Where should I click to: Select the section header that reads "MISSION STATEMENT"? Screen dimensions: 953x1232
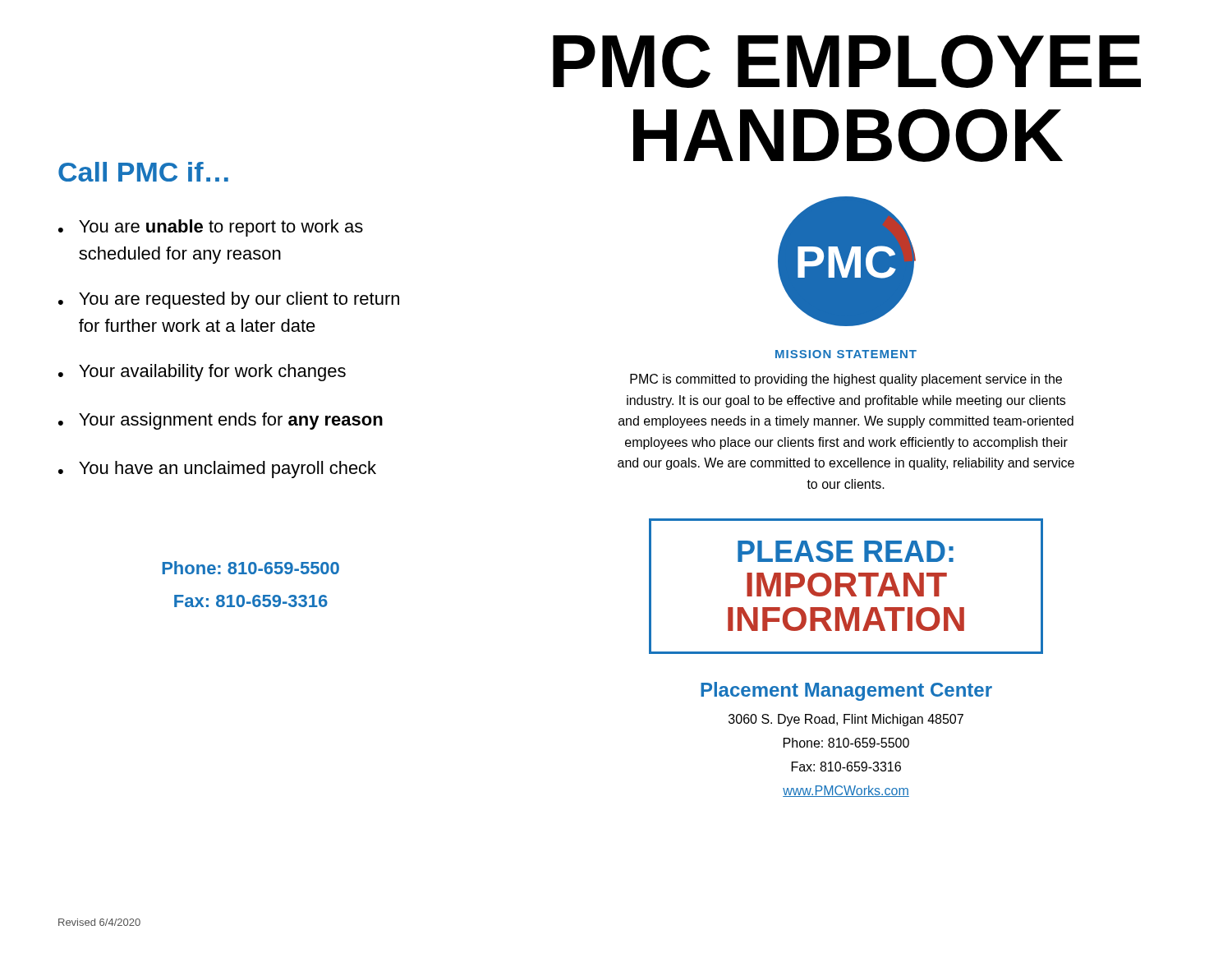coord(846,354)
